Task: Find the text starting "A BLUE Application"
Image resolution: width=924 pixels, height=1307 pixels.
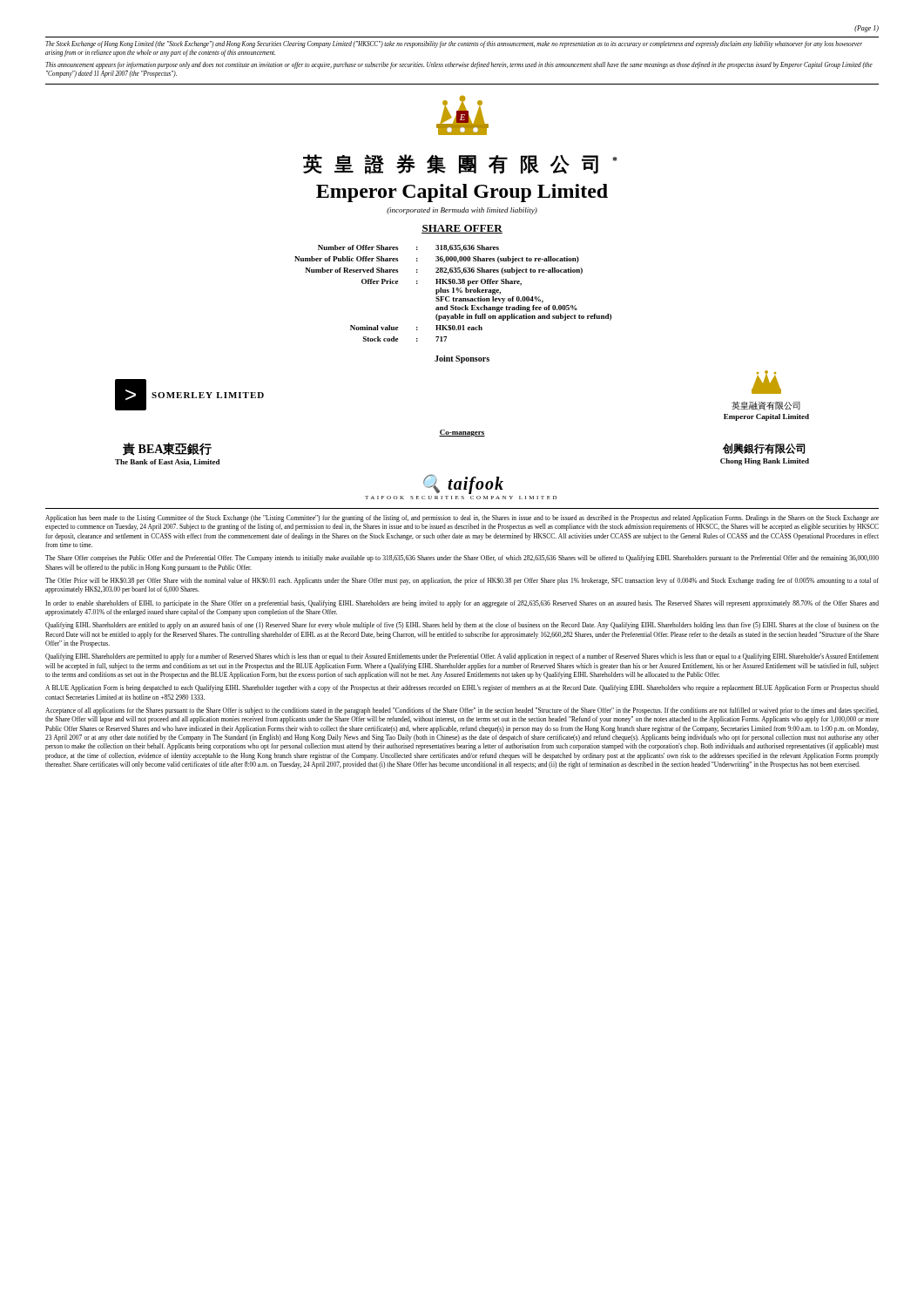Action: pos(462,693)
